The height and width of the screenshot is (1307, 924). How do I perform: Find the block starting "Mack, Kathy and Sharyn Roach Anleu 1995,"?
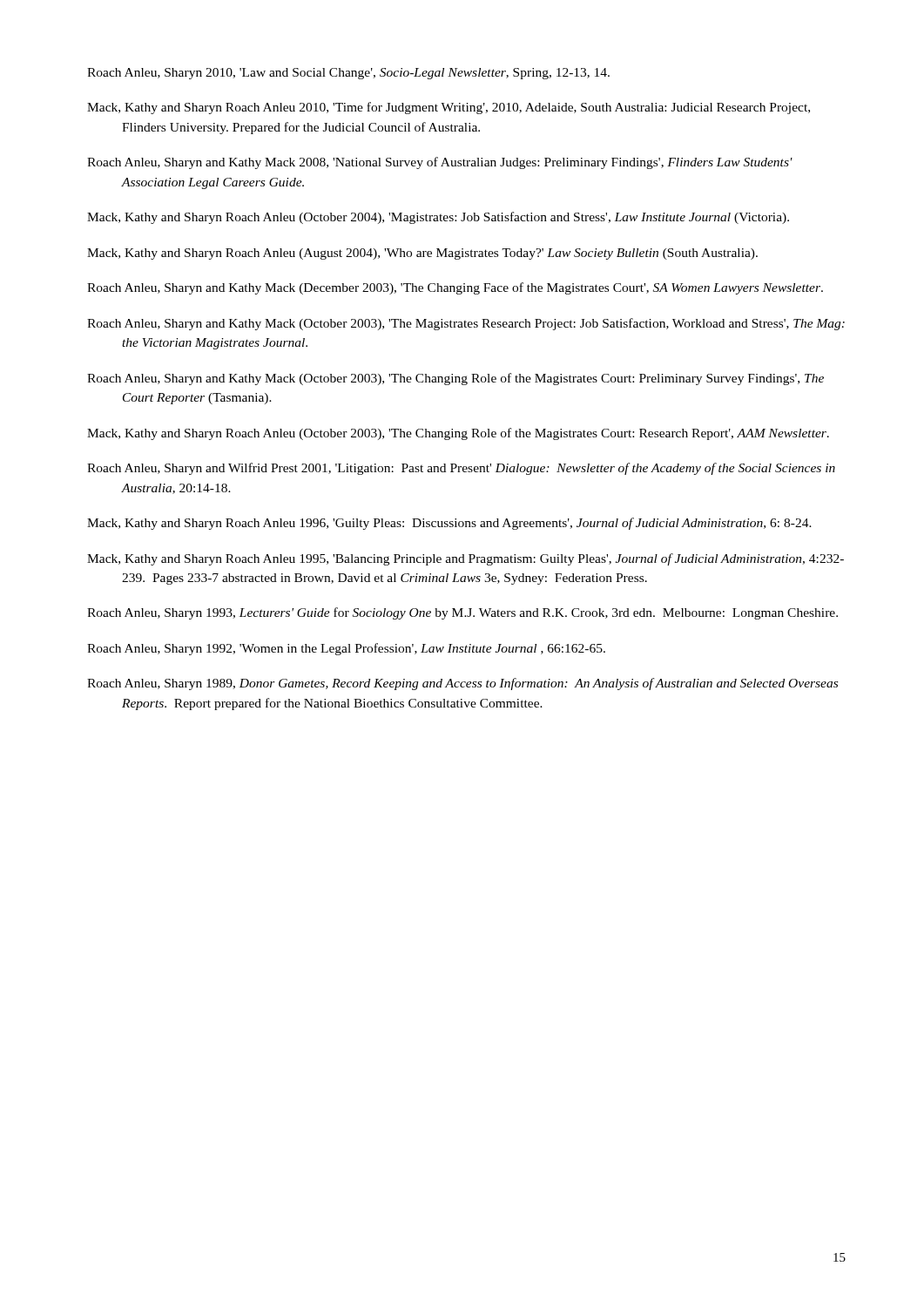466,567
